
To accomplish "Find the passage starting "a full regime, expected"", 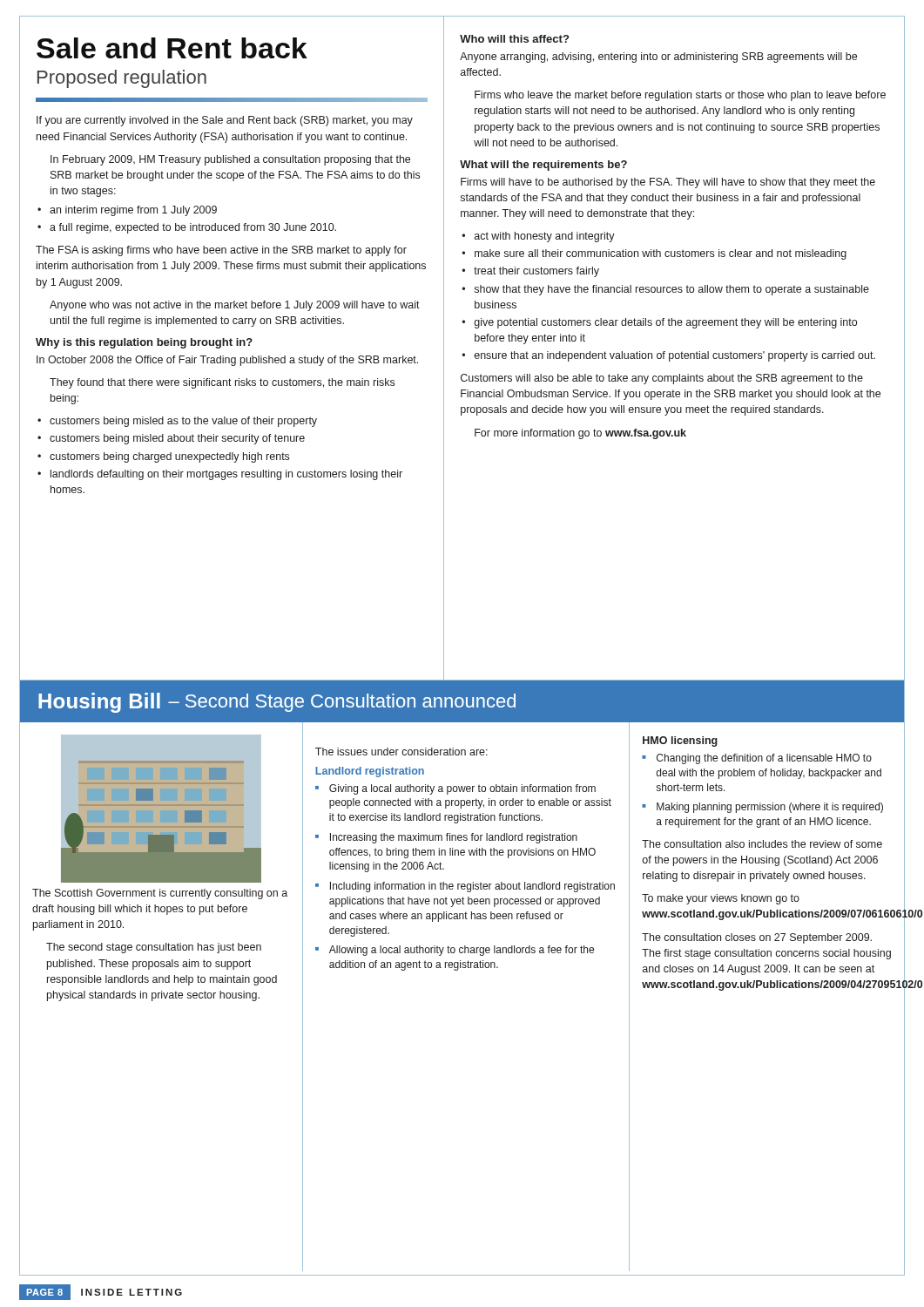I will [x=193, y=228].
